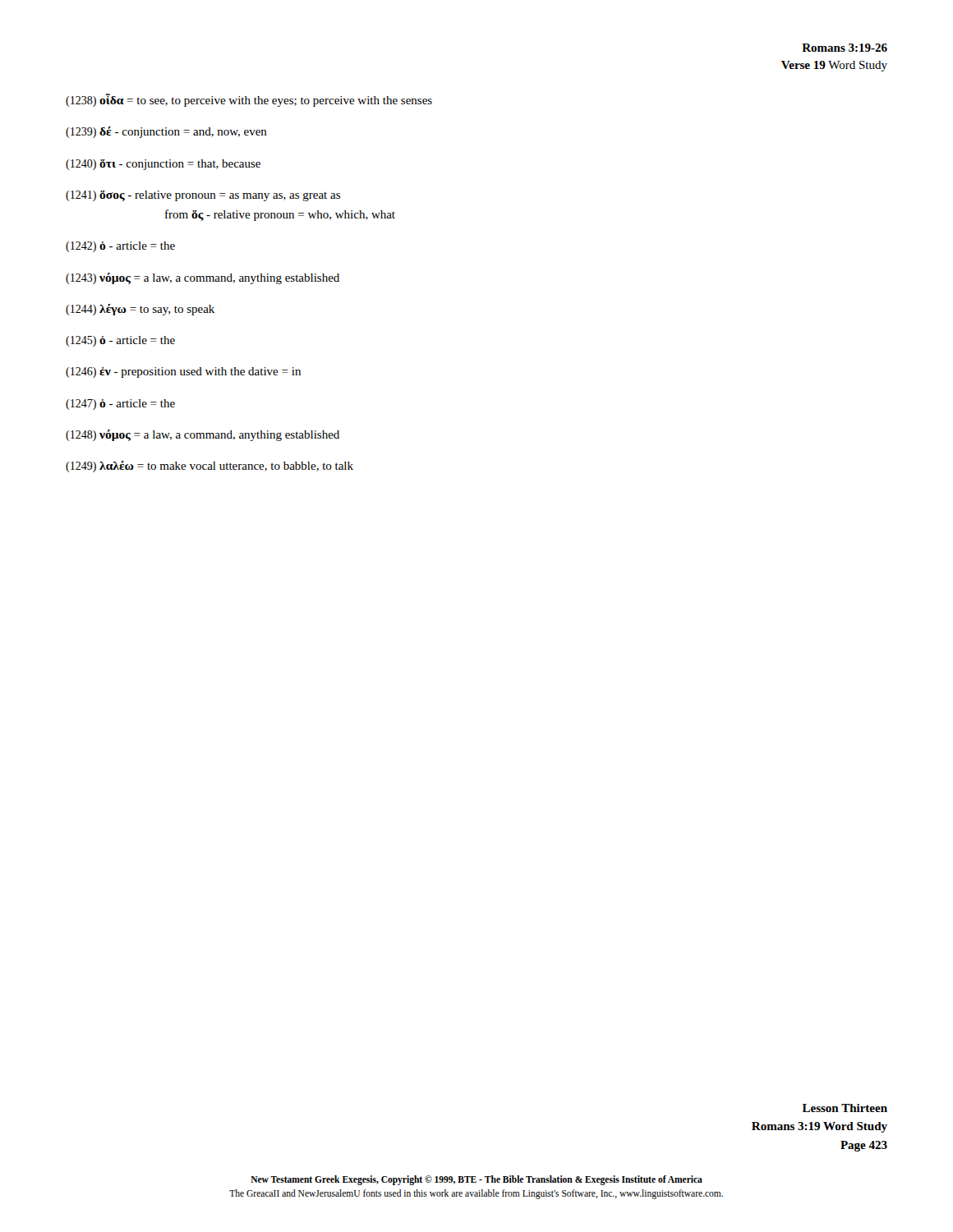
Task: Find the region starting "(1239) δέ - conjunction = and,"
Action: pyautogui.click(x=166, y=131)
